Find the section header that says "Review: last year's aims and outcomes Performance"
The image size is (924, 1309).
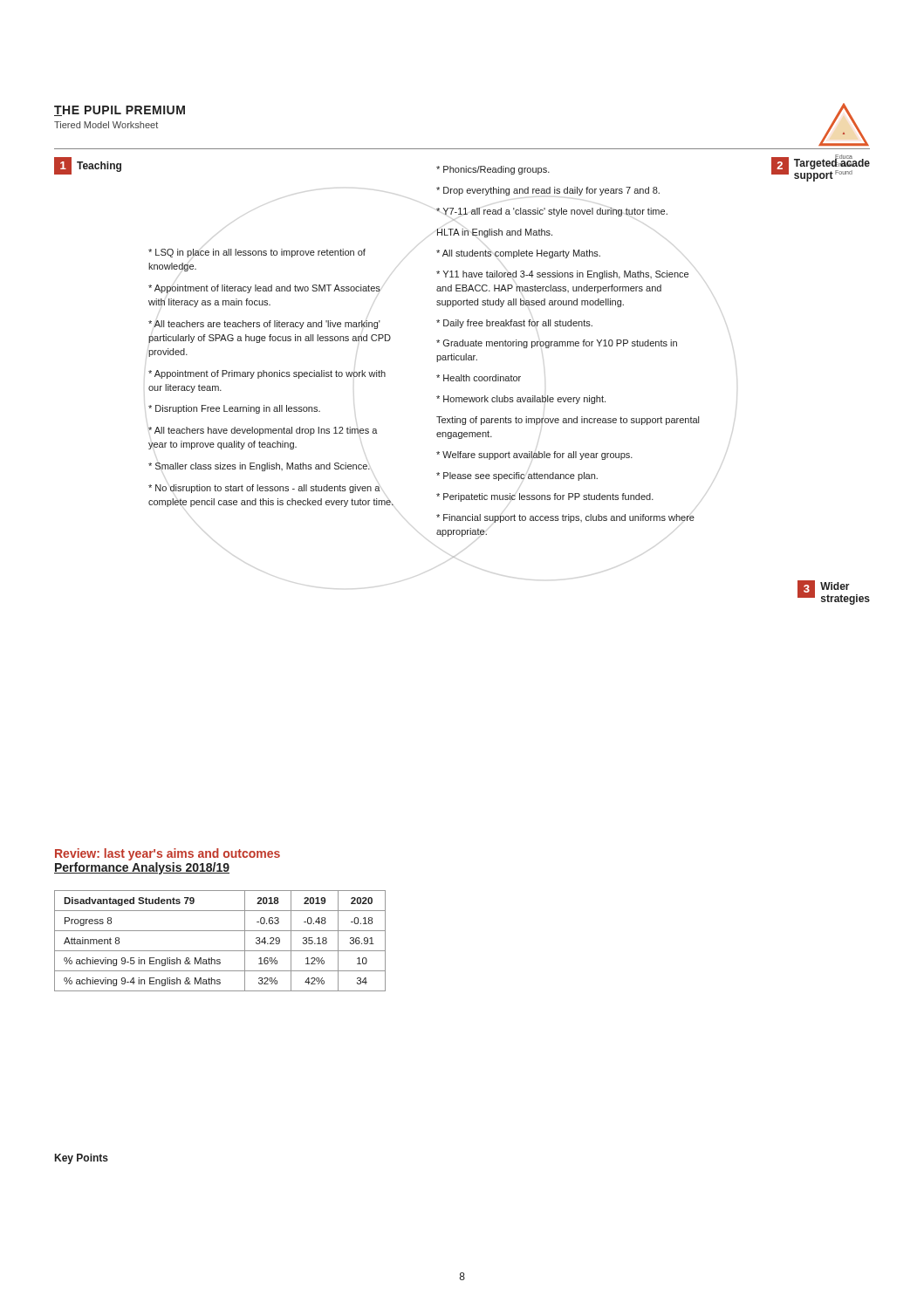point(167,860)
